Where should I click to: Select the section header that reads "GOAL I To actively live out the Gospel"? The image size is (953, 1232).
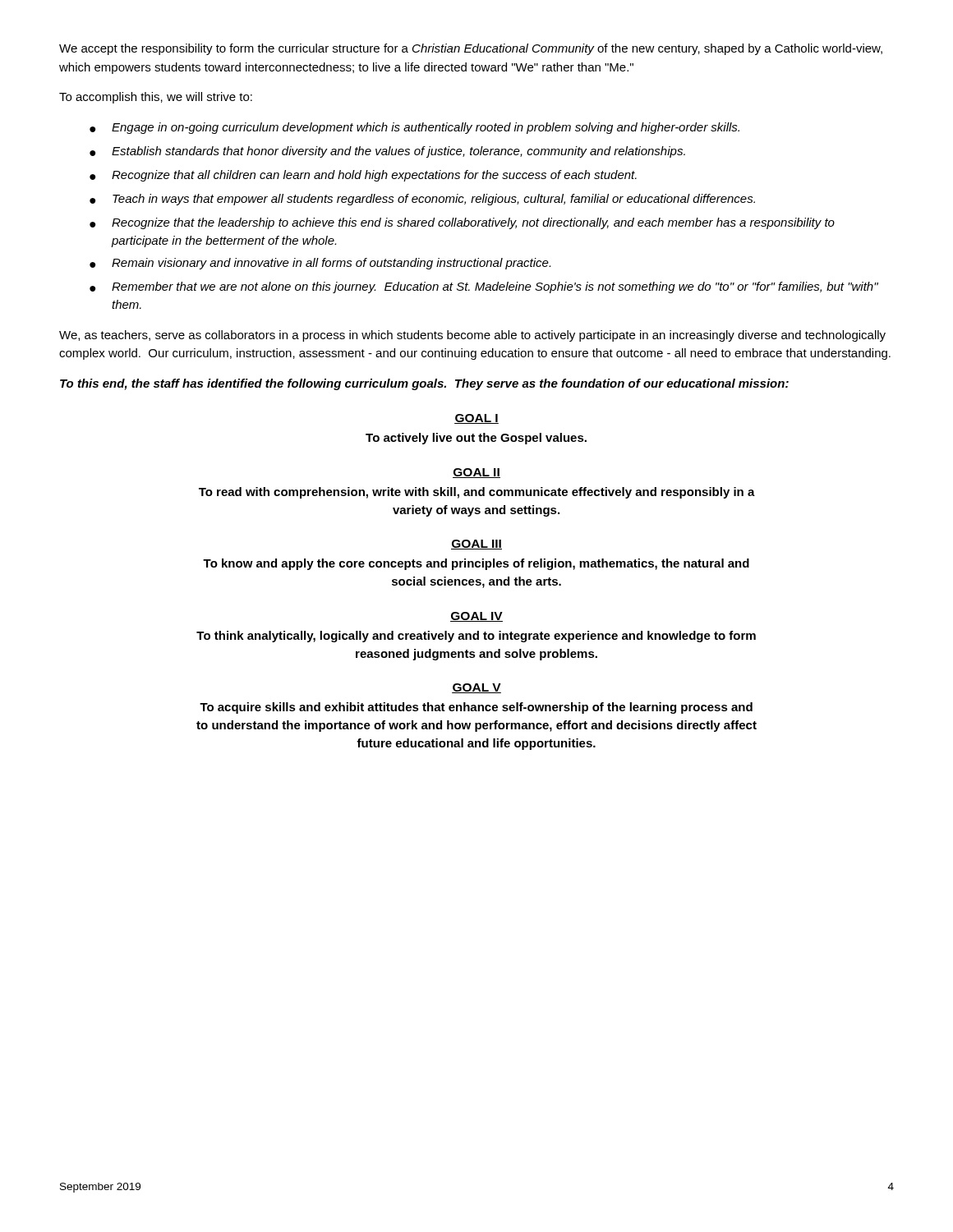tap(476, 429)
